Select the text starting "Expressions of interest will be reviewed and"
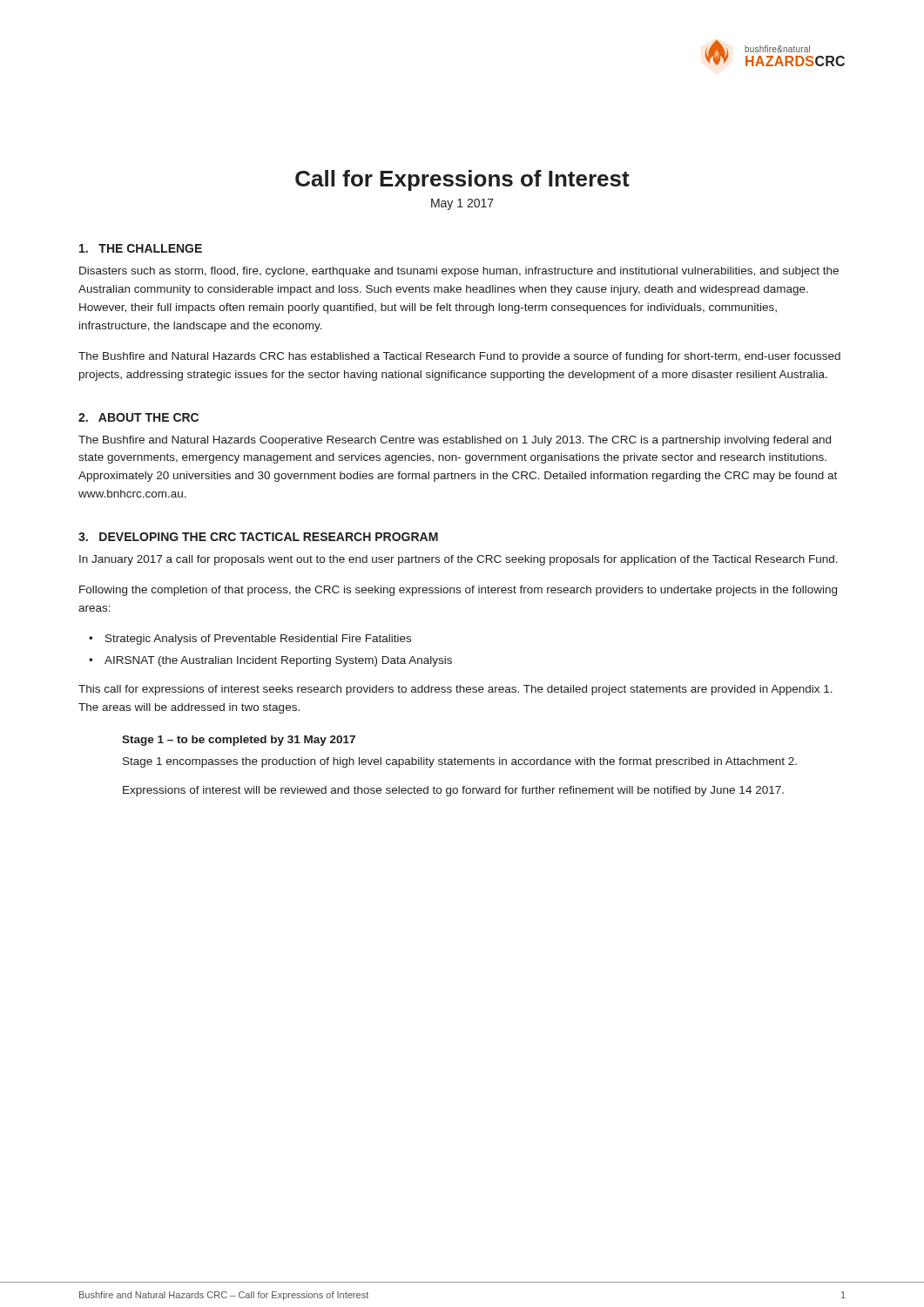Viewport: 924px width, 1307px height. click(x=453, y=790)
